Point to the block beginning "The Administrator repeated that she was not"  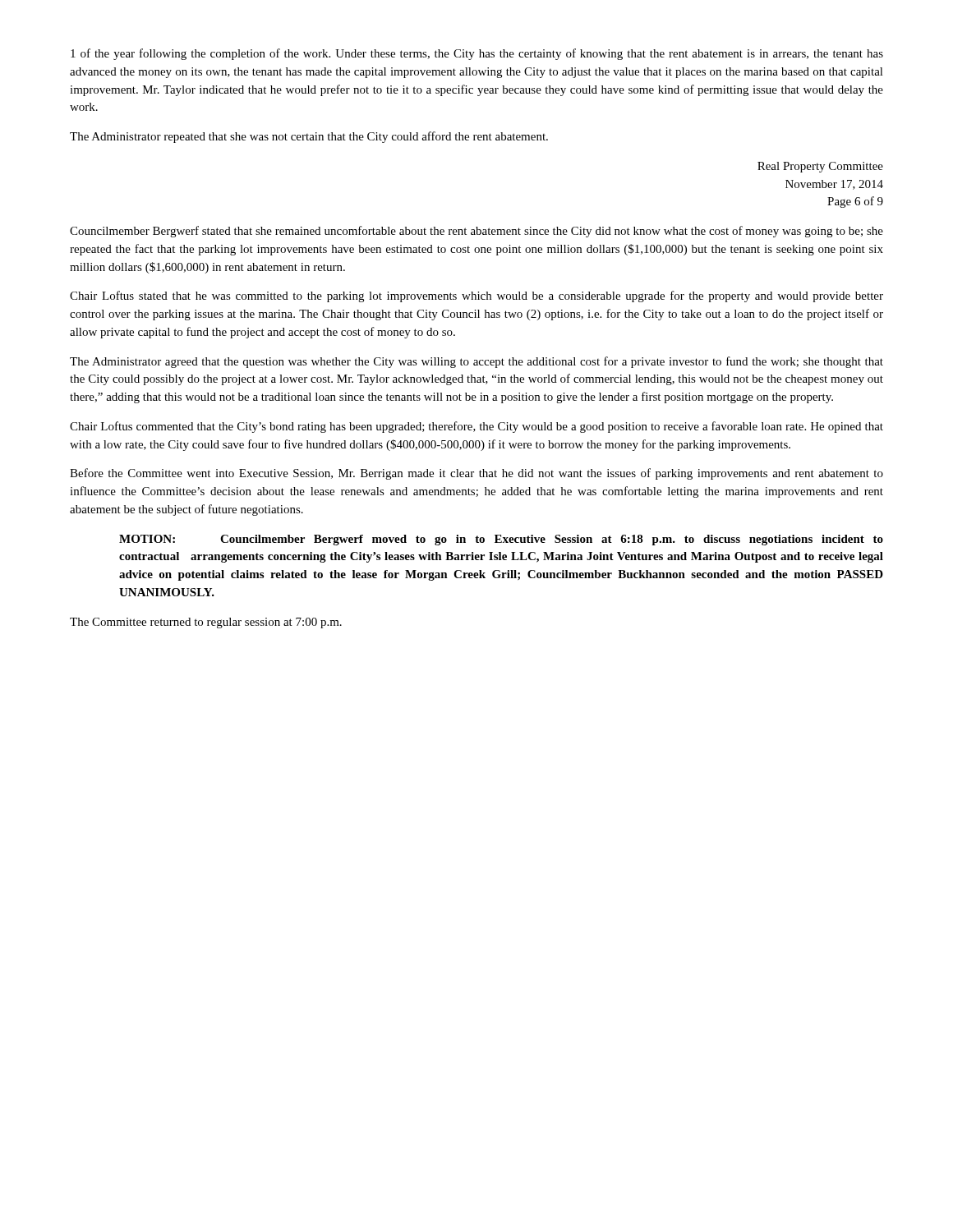click(x=476, y=137)
